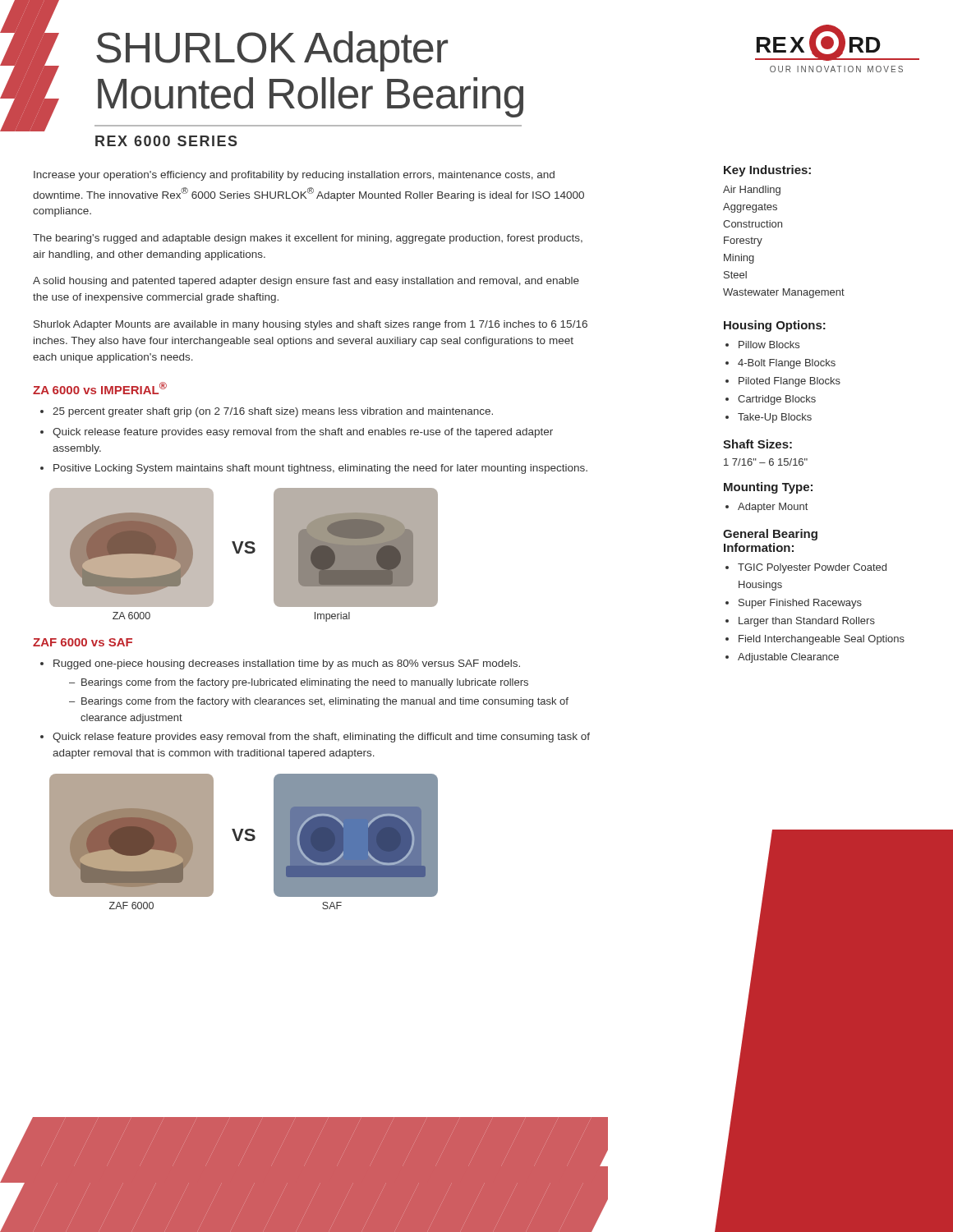Locate the text starting "4-Bolt Flange Blocks"

pos(787,362)
